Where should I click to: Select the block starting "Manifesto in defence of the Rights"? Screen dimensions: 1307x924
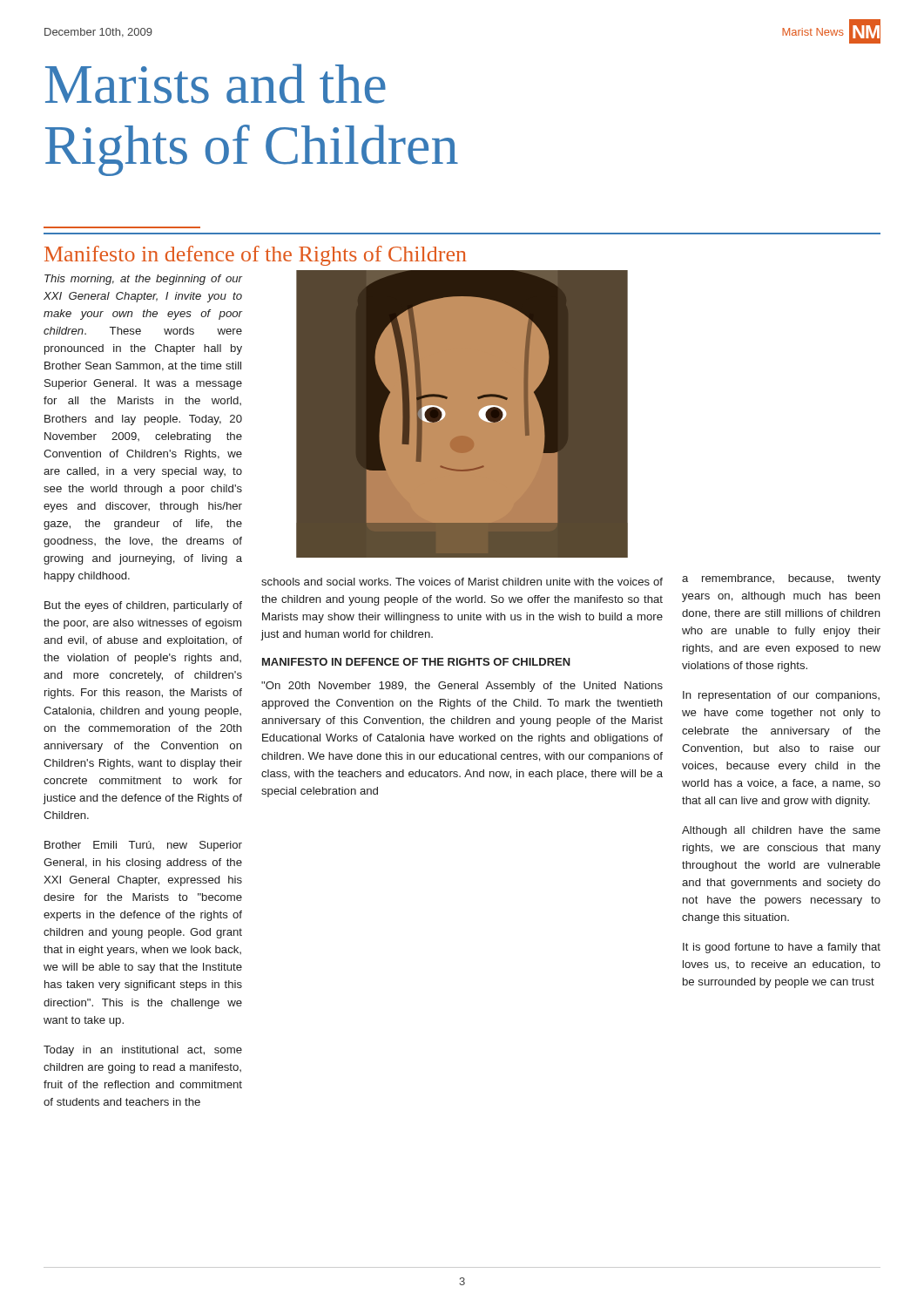(462, 247)
